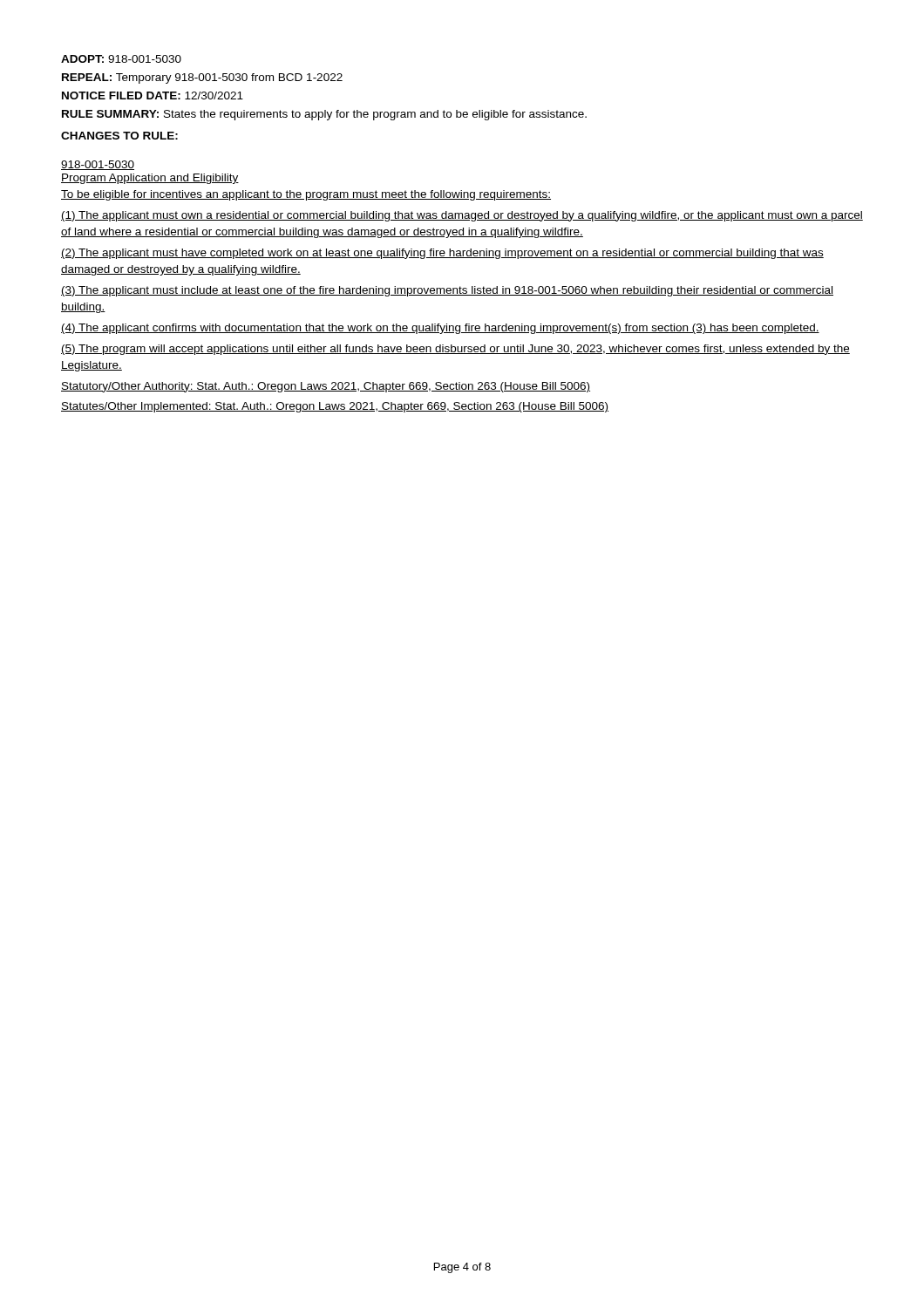
Task: Click the passage that begins "Statutes/Other Implemented: Stat. Auth.: Oregon Laws 2021,"
Action: pos(335,406)
